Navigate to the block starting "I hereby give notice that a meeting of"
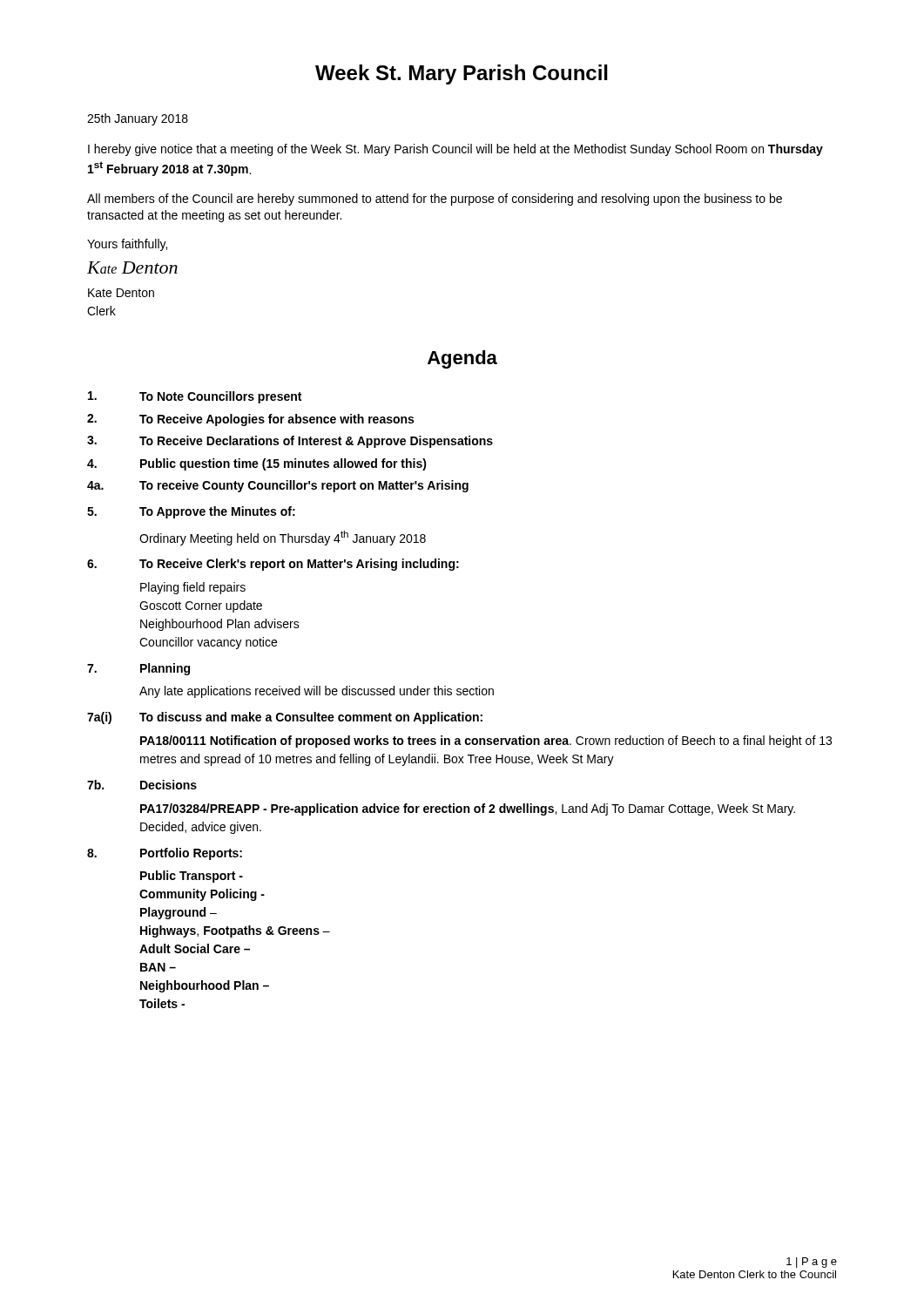This screenshot has width=924, height=1307. click(455, 159)
